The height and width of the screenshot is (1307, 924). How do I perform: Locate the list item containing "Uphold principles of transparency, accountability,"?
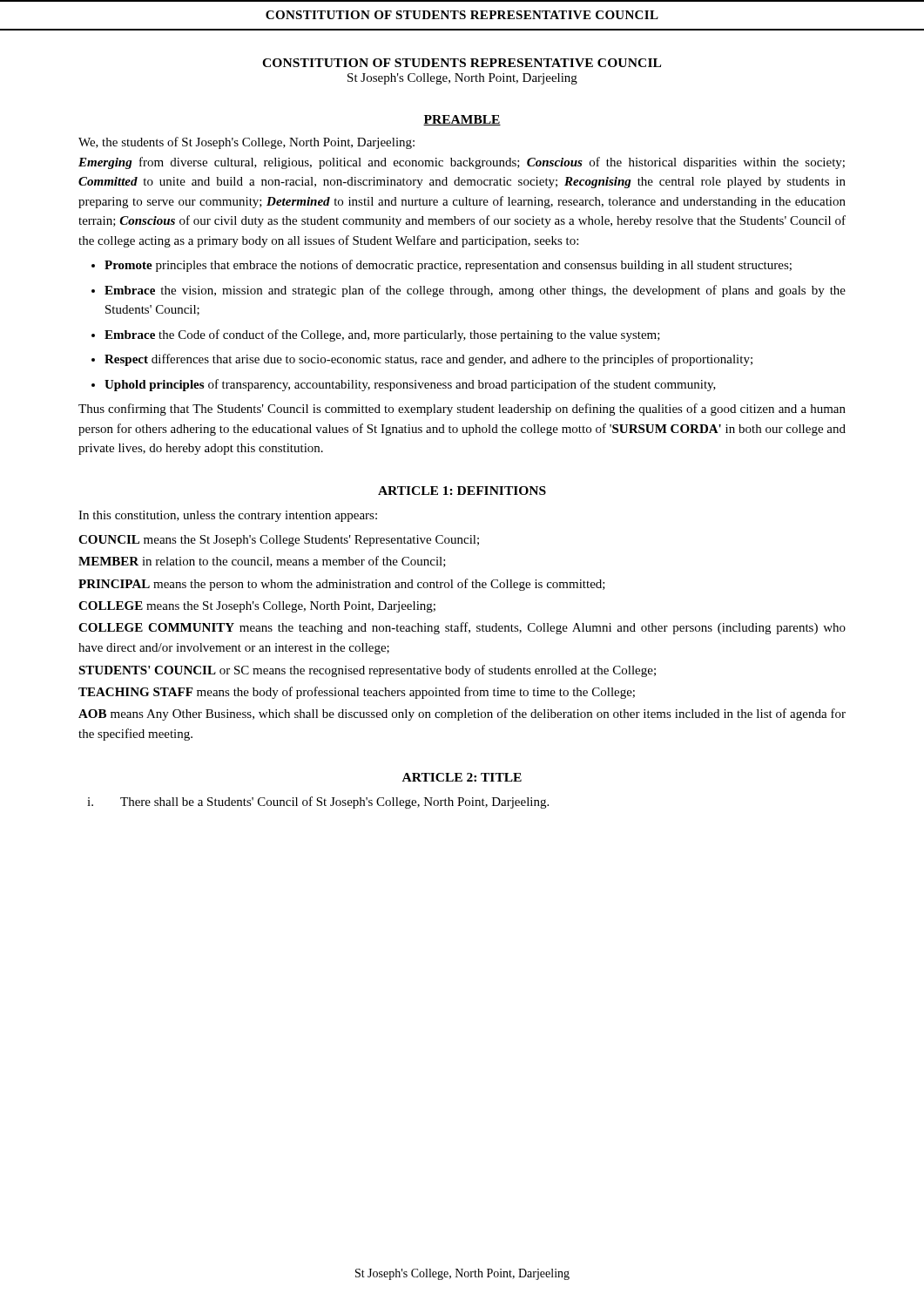pos(410,384)
